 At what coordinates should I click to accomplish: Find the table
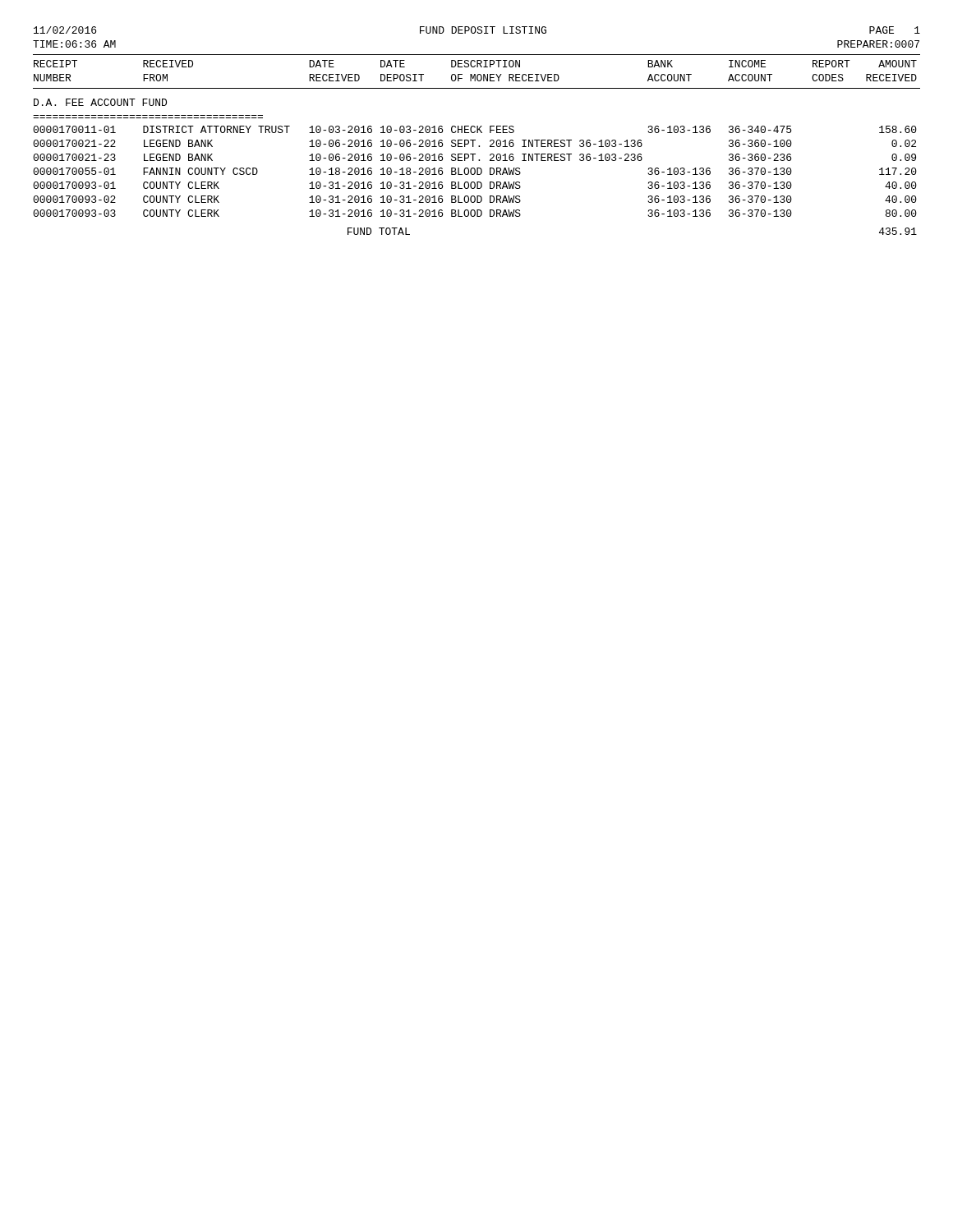tap(476, 149)
